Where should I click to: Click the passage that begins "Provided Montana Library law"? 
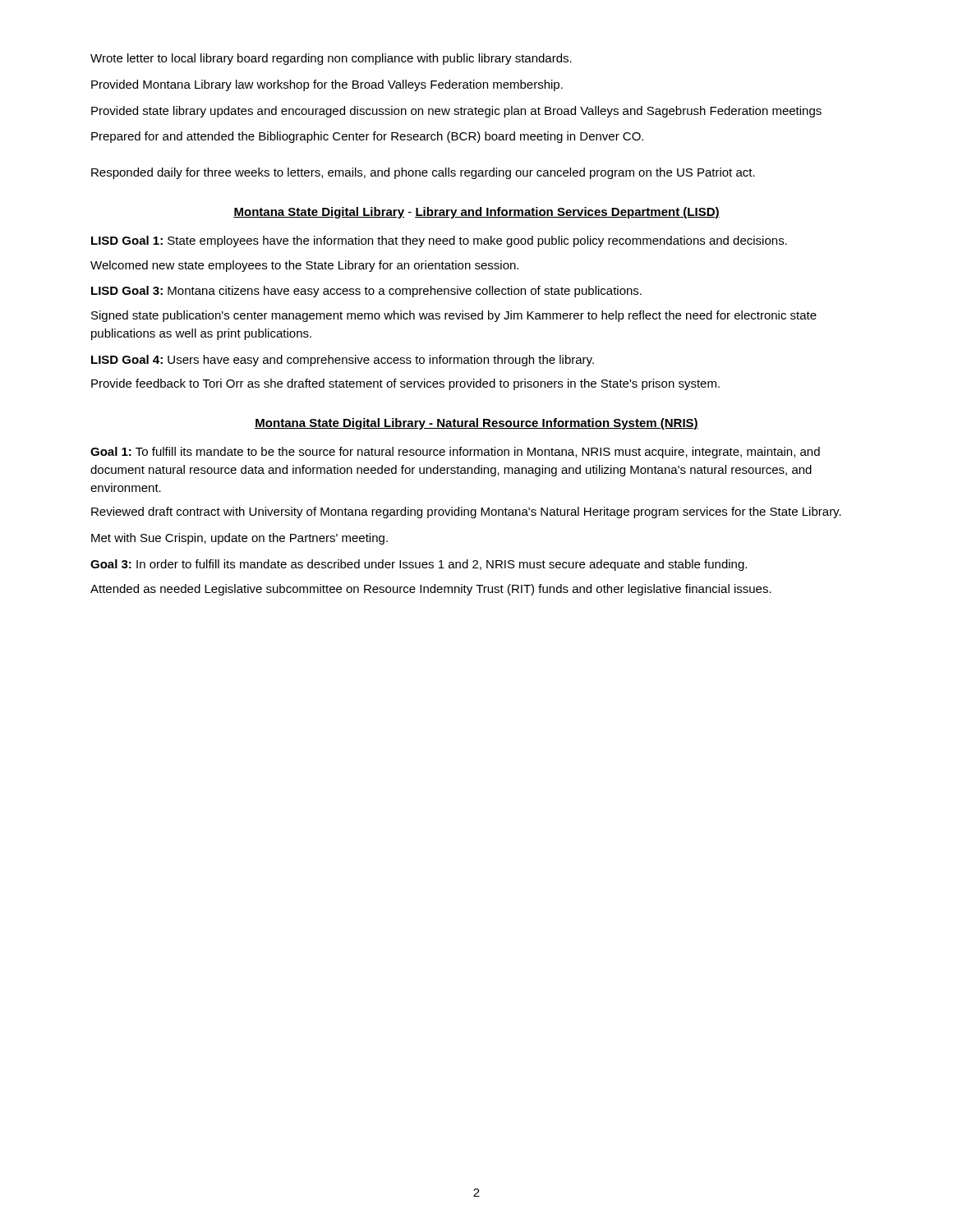click(x=476, y=84)
